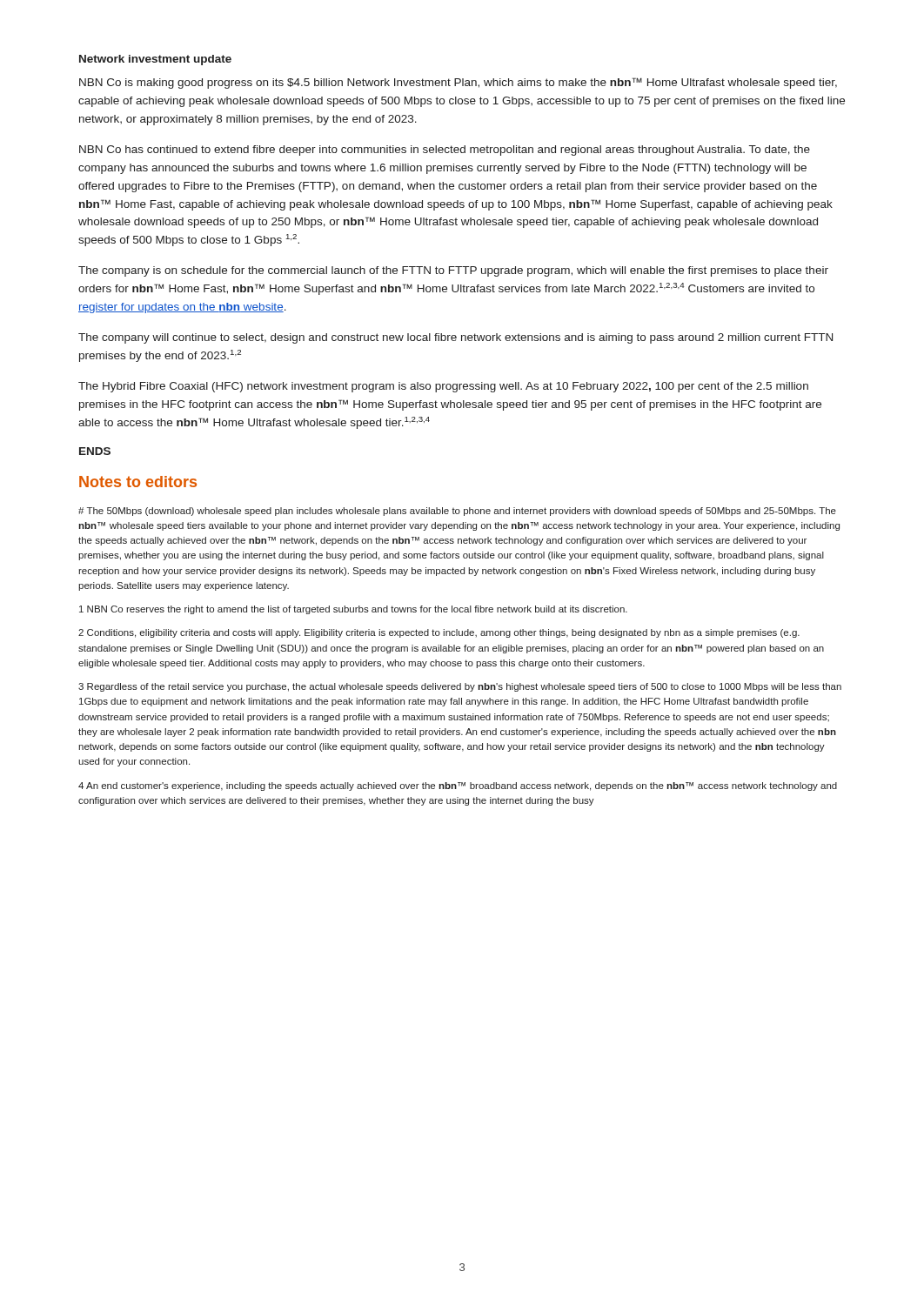This screenshot has height=1305, width=924.
Task: Locate the block starting "Notes to editors"
Action: pyautogui.click(x=138, y=482)
